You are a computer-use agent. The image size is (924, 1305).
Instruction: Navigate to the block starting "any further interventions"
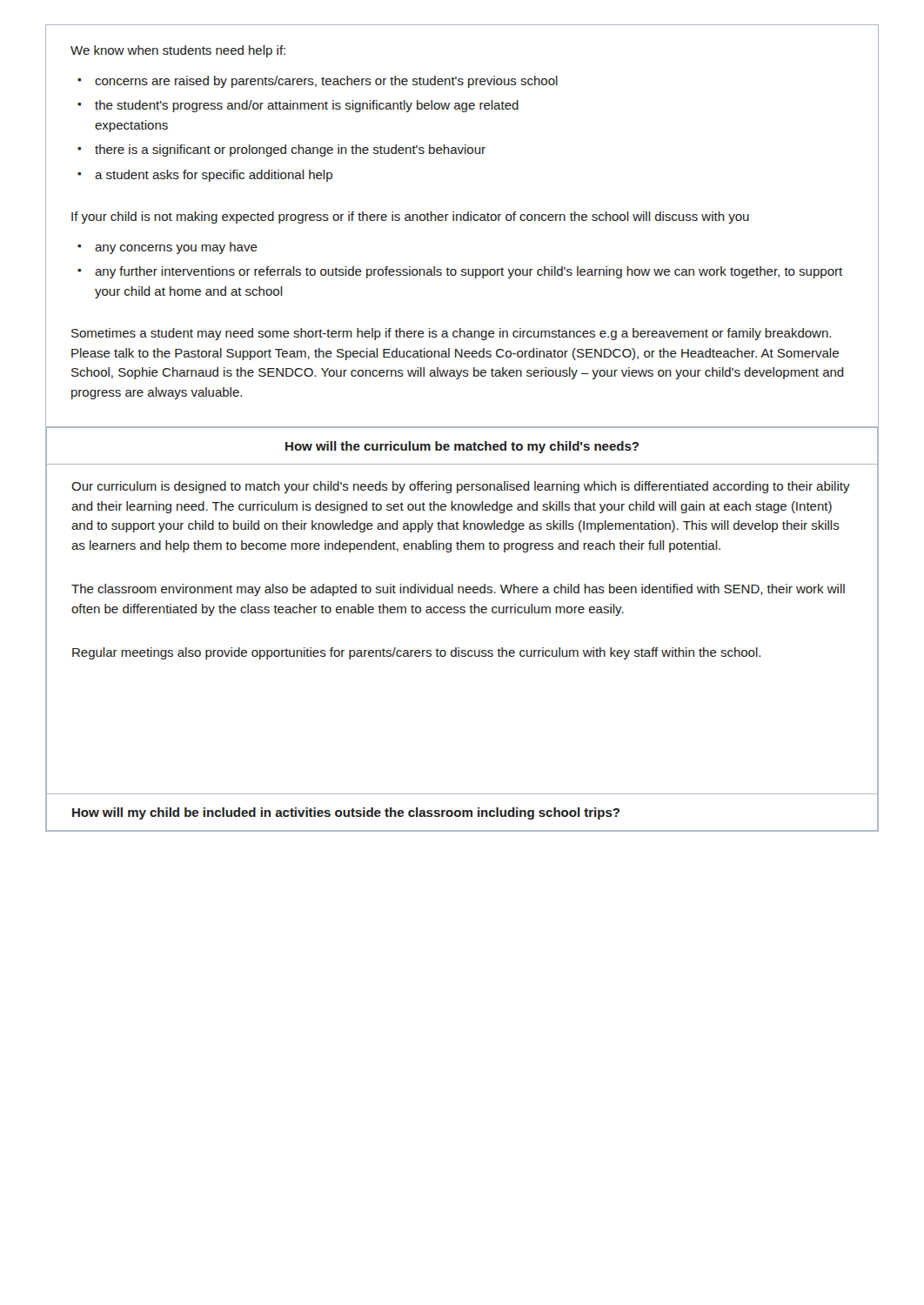click(469, 281)
